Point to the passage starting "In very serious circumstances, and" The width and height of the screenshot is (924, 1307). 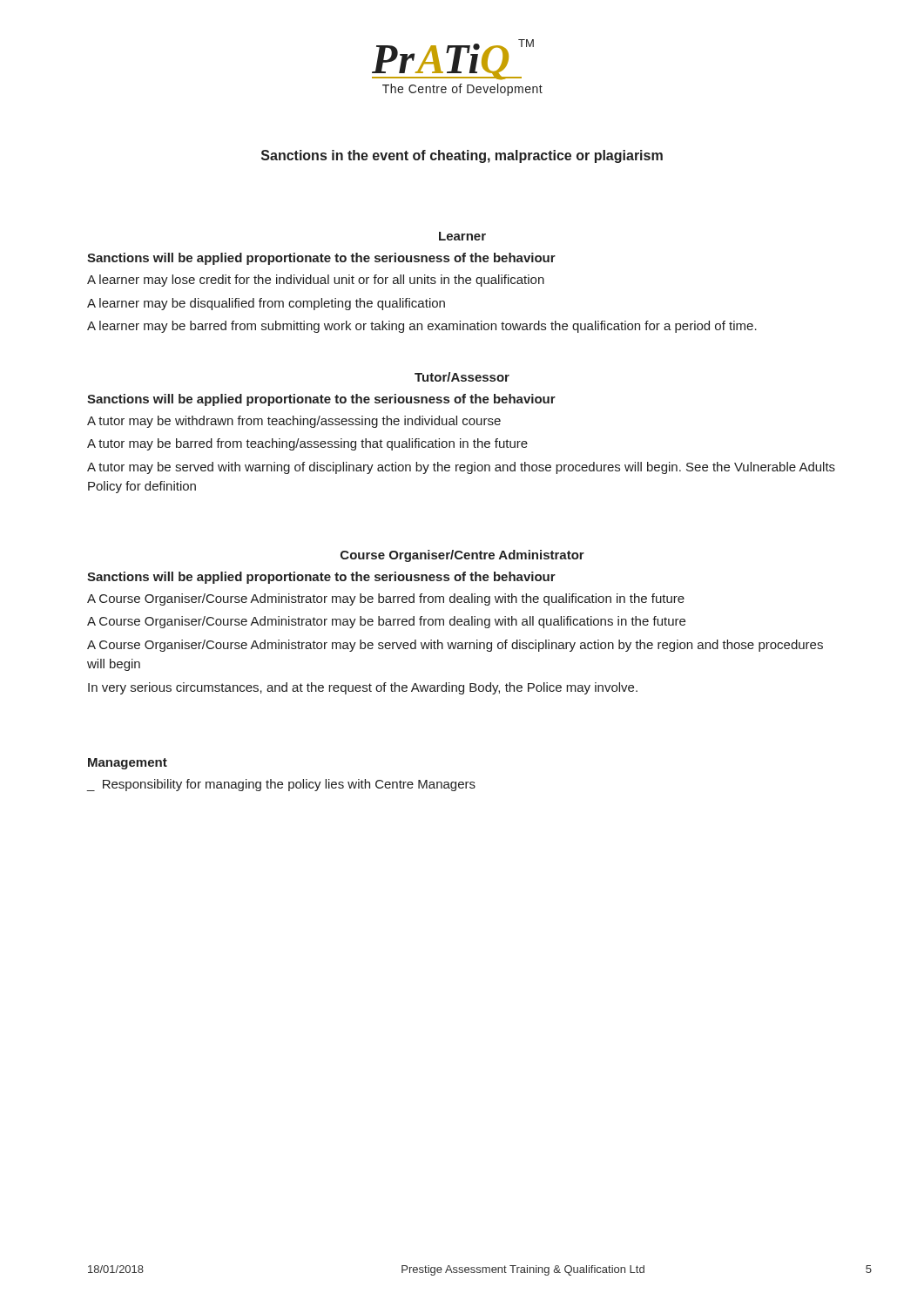(x=363, y=687)
